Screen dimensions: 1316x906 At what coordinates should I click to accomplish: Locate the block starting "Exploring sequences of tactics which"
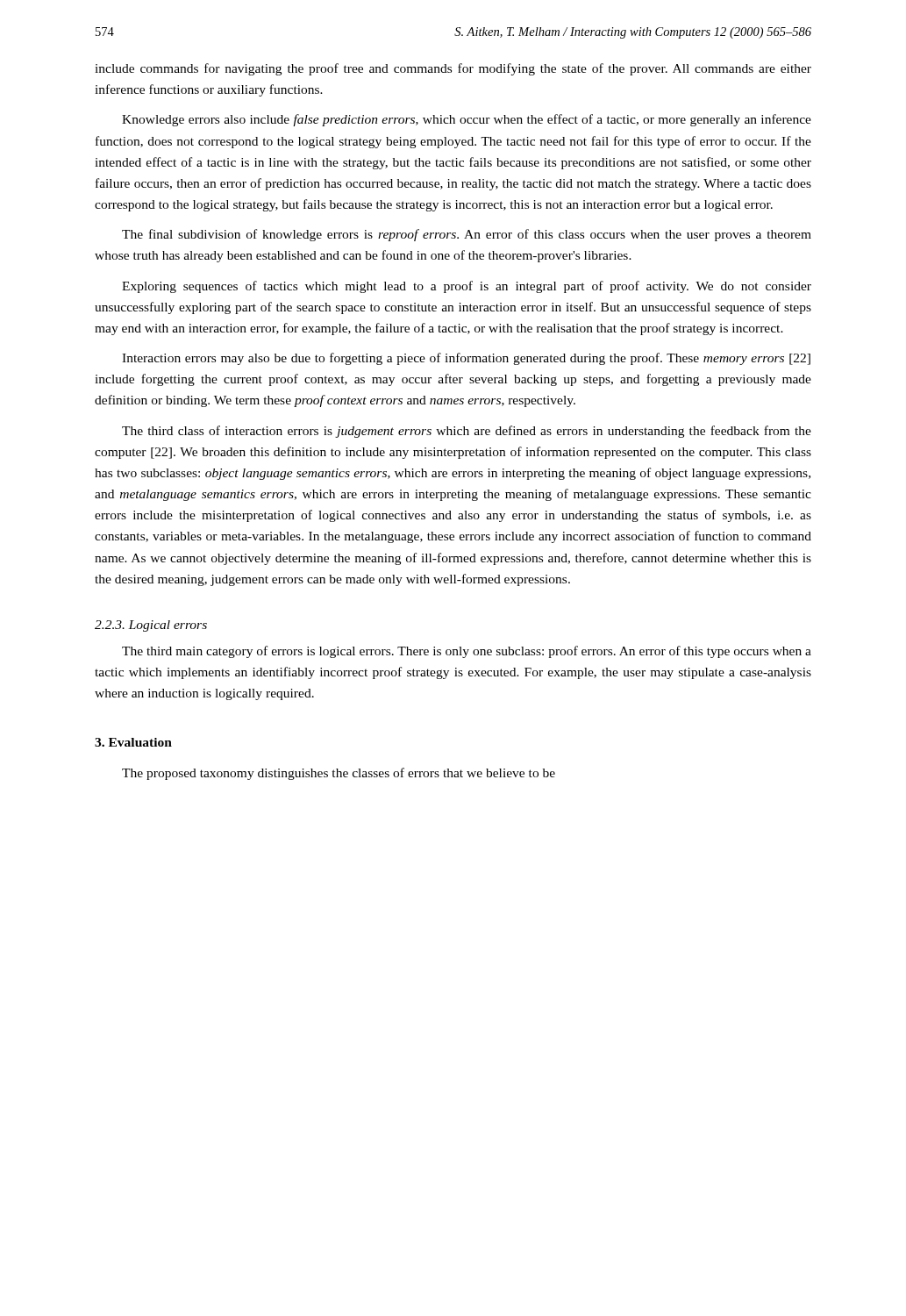pos(453,307)
